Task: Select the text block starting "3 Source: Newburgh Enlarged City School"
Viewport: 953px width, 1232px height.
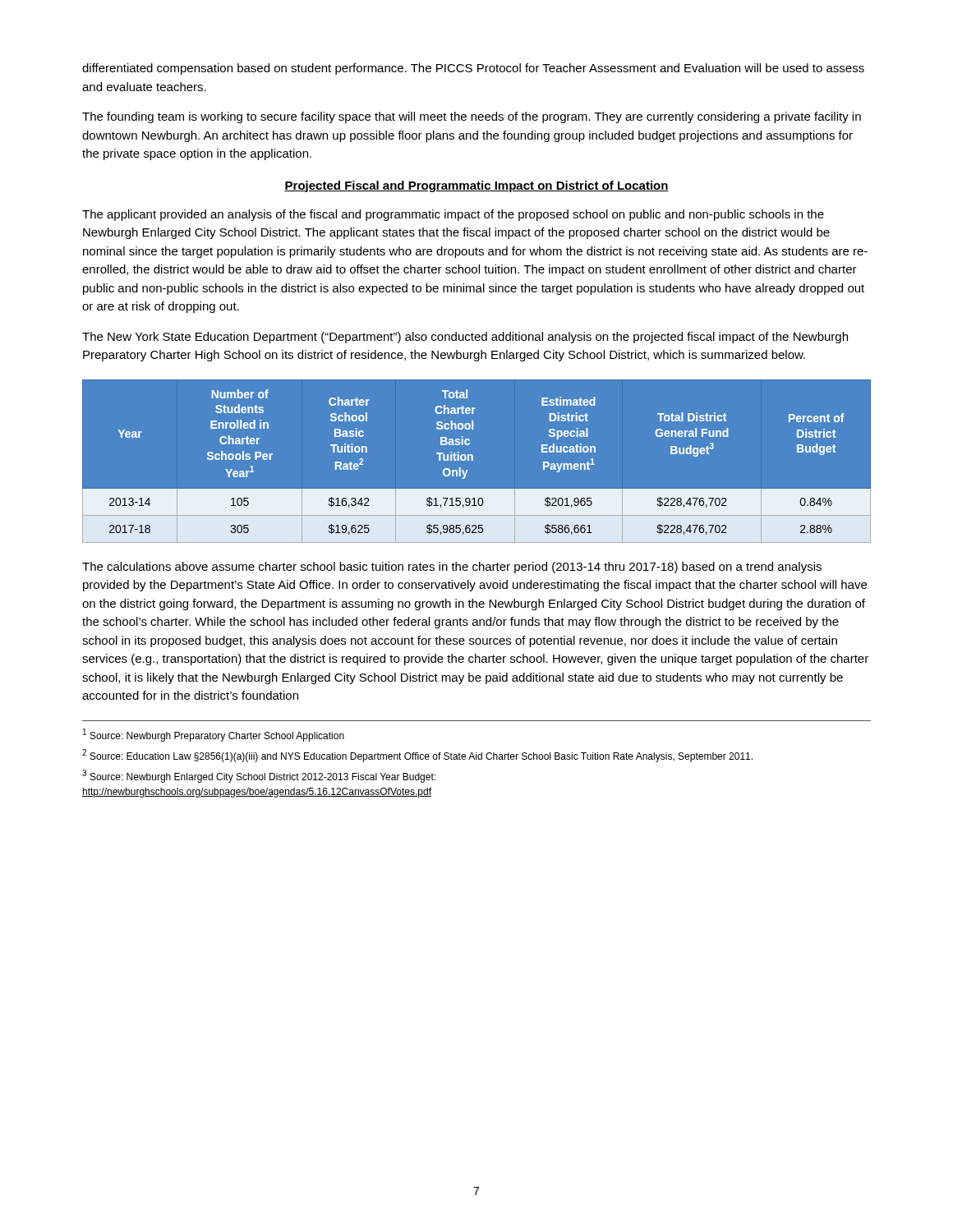Action: [x=259, y=783]
